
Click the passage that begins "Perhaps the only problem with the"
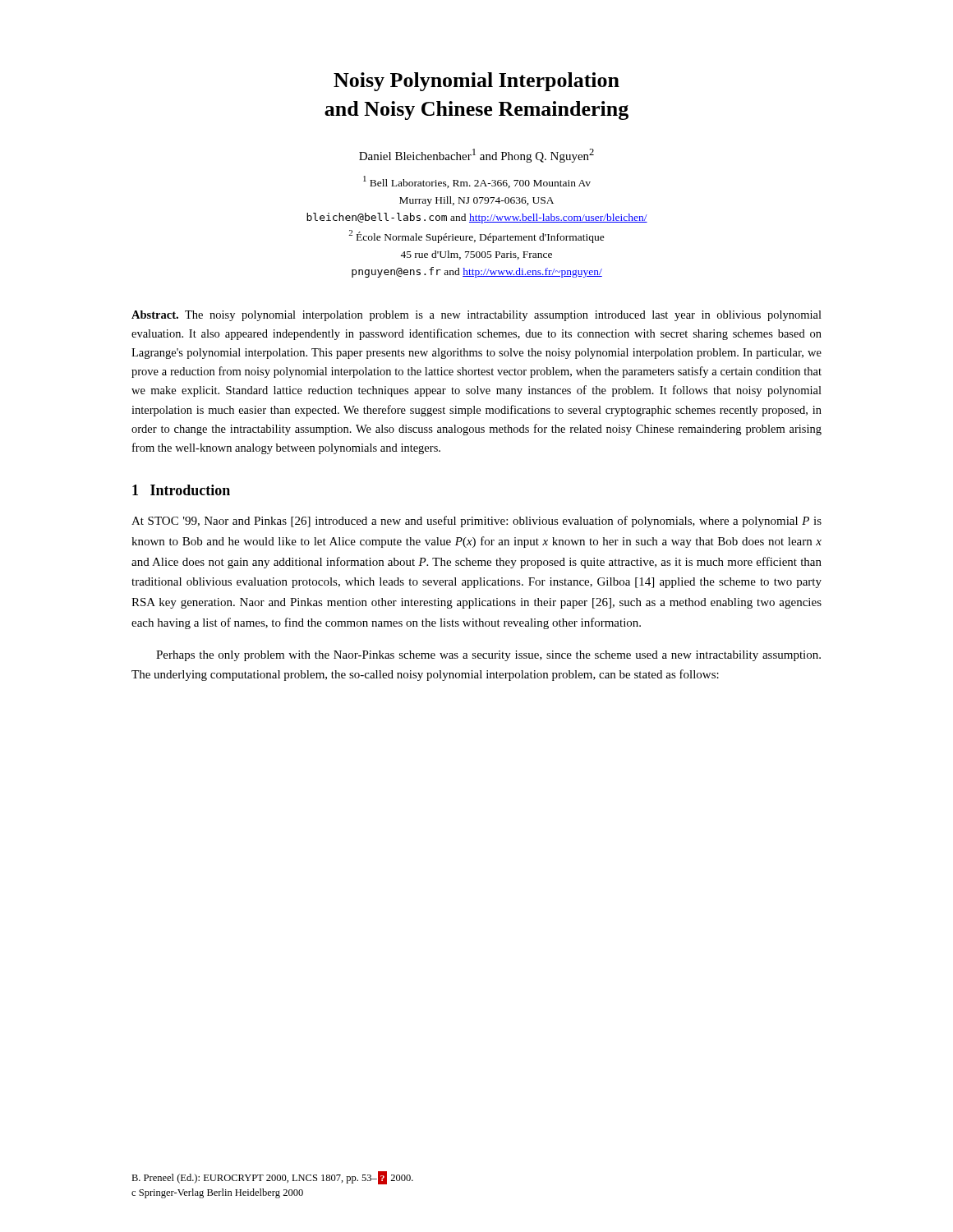[x=476, y=665]
